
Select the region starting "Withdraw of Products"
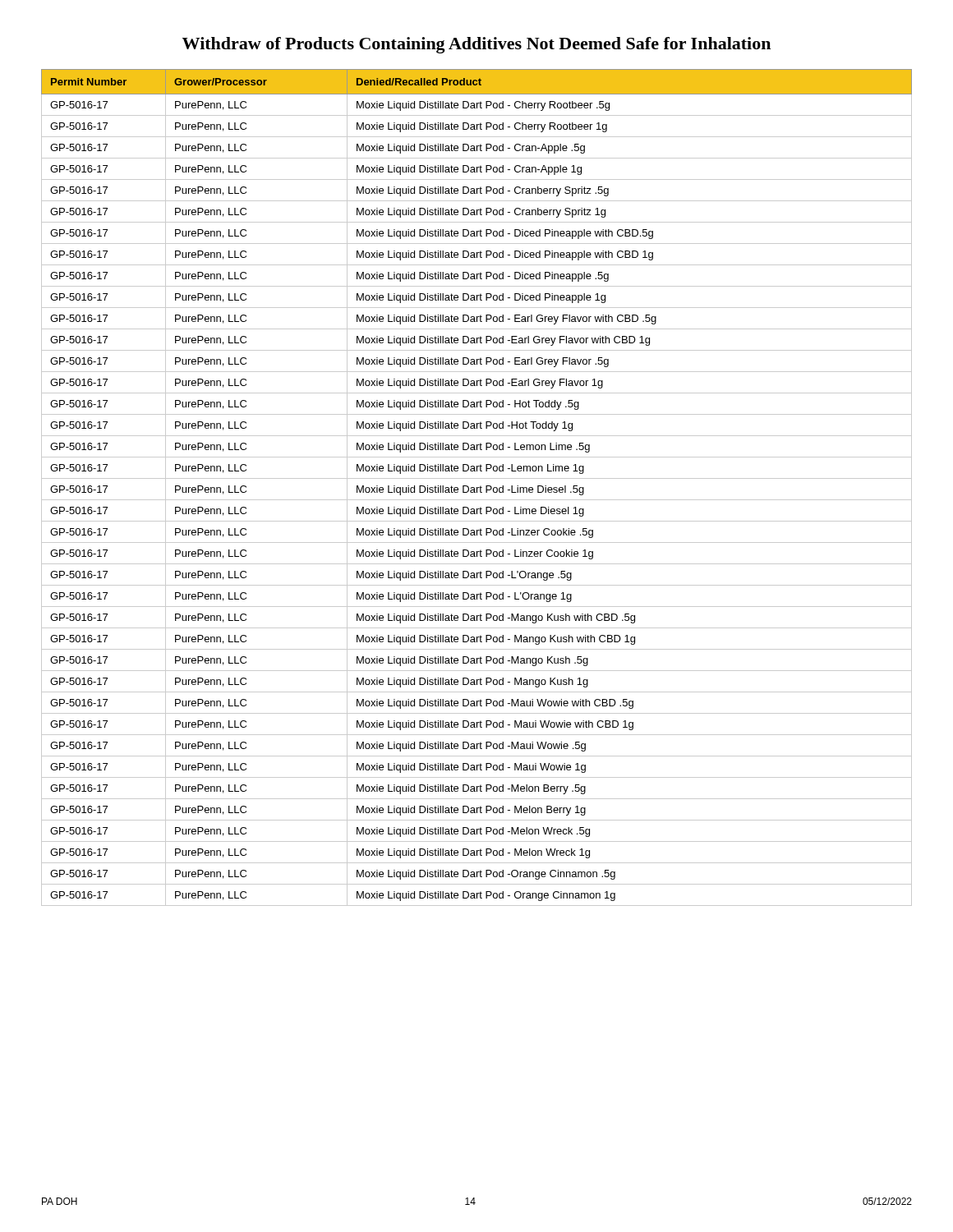pos(476,44)
